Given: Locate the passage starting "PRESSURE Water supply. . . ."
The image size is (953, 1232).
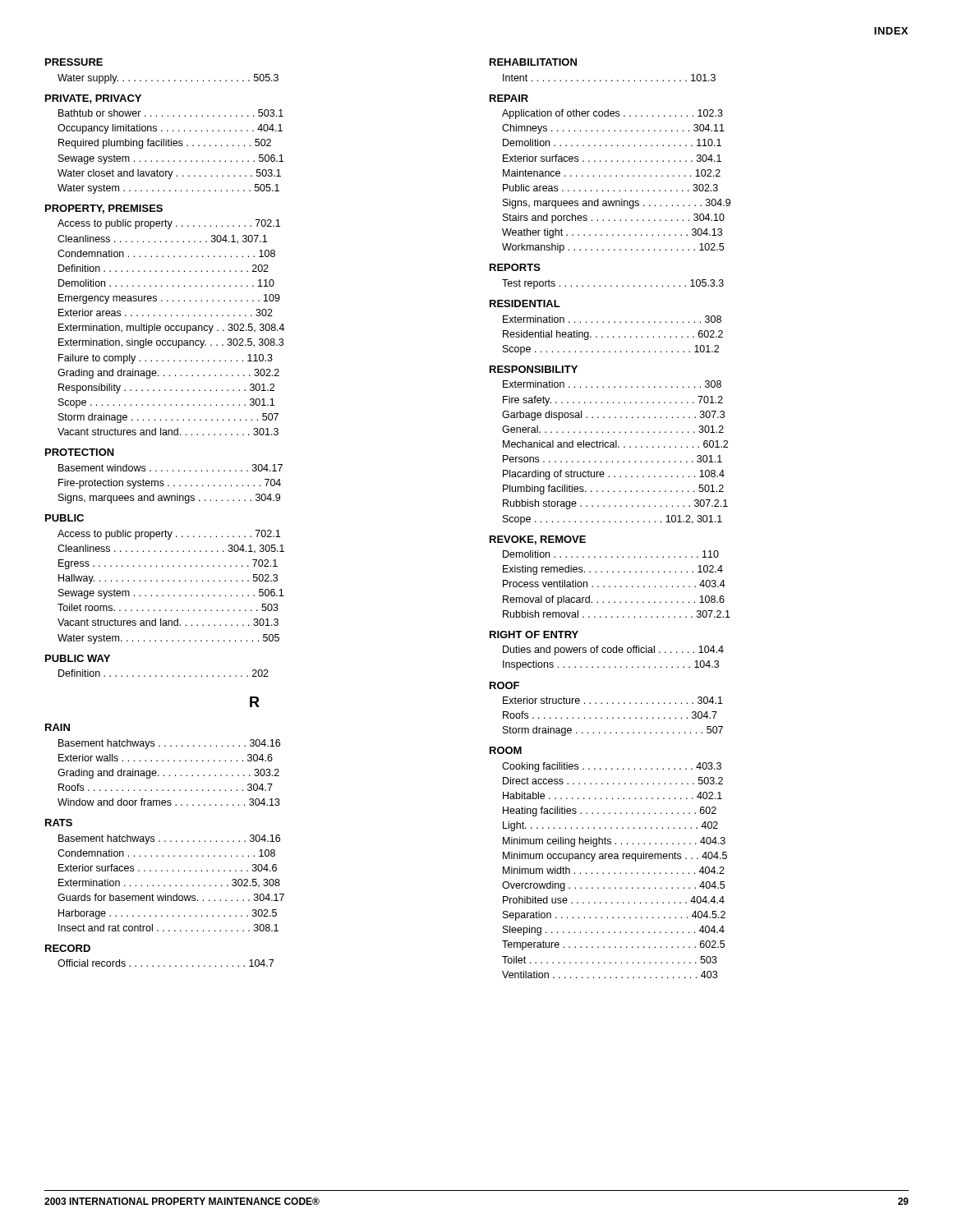Looking at the screenshot, I should coord(254,70).
